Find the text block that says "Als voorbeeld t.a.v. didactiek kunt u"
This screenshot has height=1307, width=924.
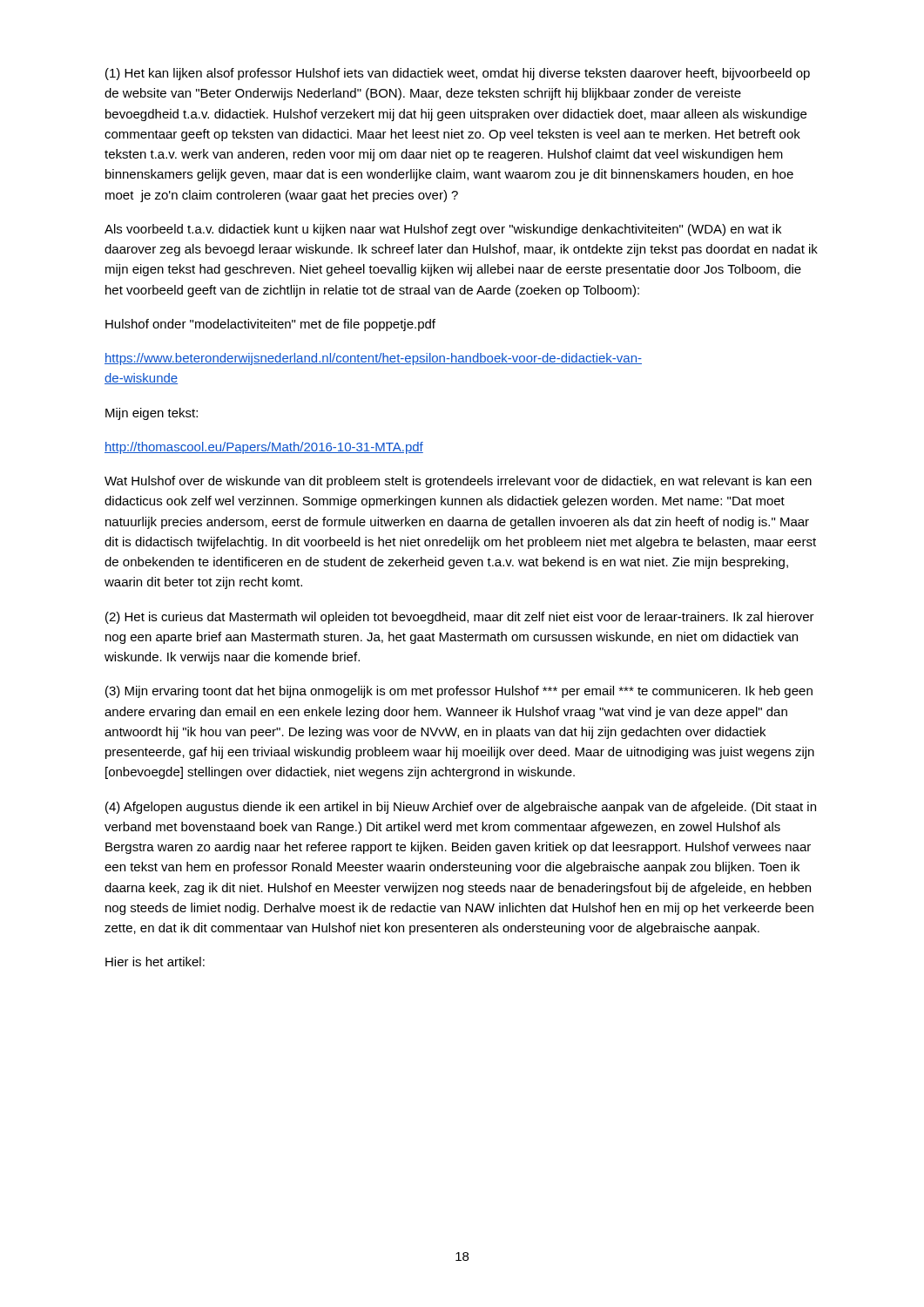(x=461, y=259)
